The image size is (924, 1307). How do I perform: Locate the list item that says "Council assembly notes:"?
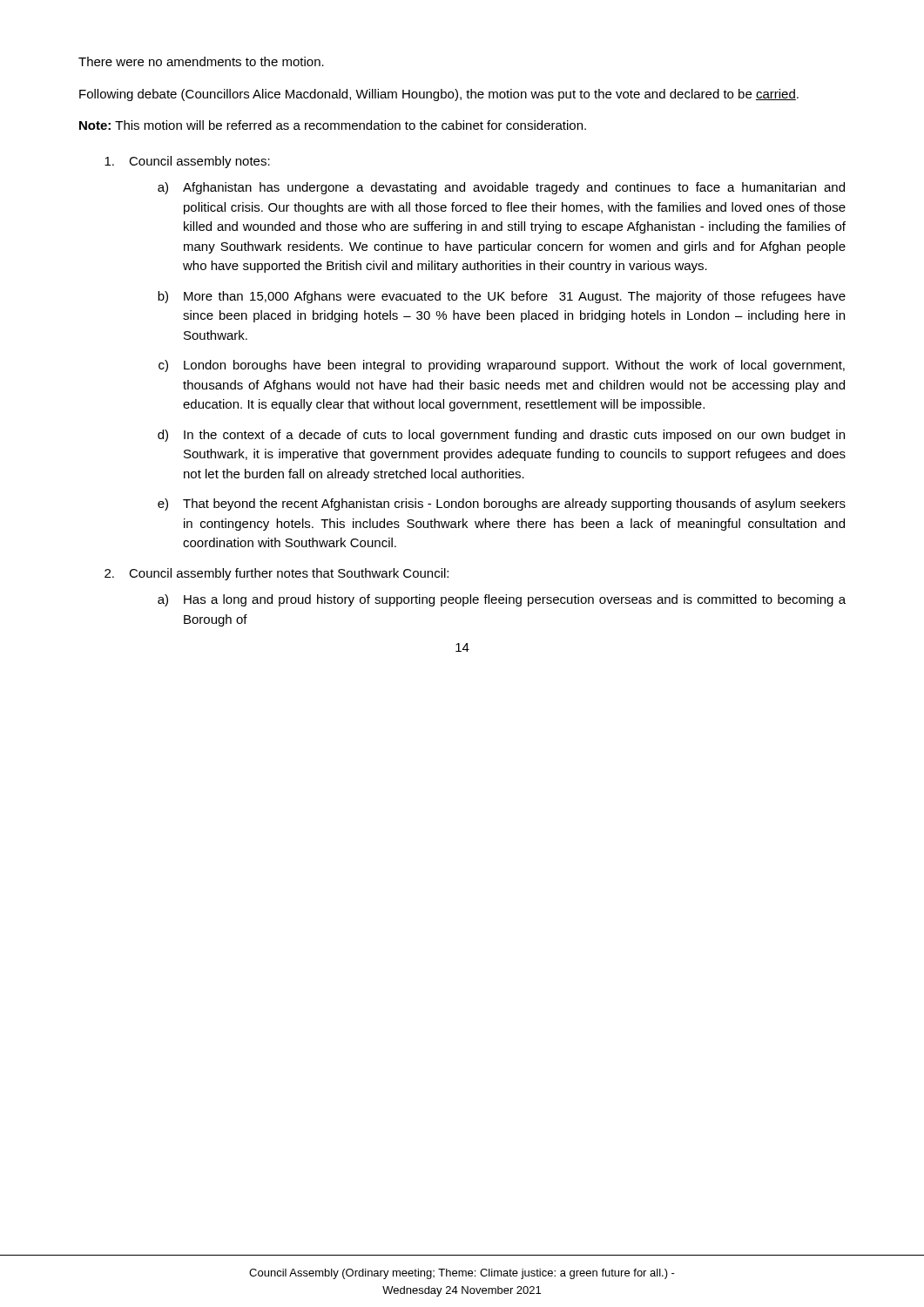pyautogui.click(x=187, y=162)
